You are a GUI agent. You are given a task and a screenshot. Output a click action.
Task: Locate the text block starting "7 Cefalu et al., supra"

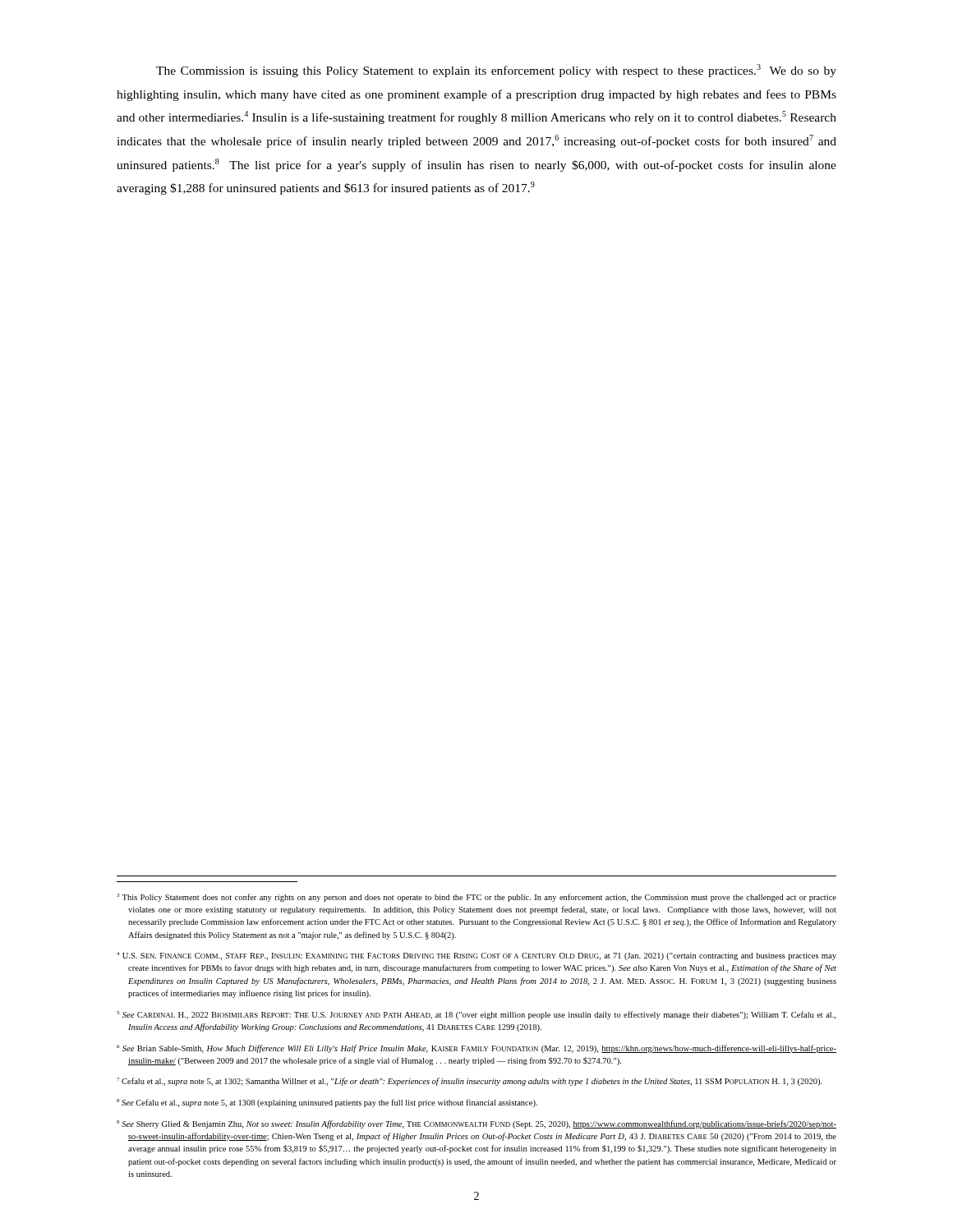(x=476, y=1082)
